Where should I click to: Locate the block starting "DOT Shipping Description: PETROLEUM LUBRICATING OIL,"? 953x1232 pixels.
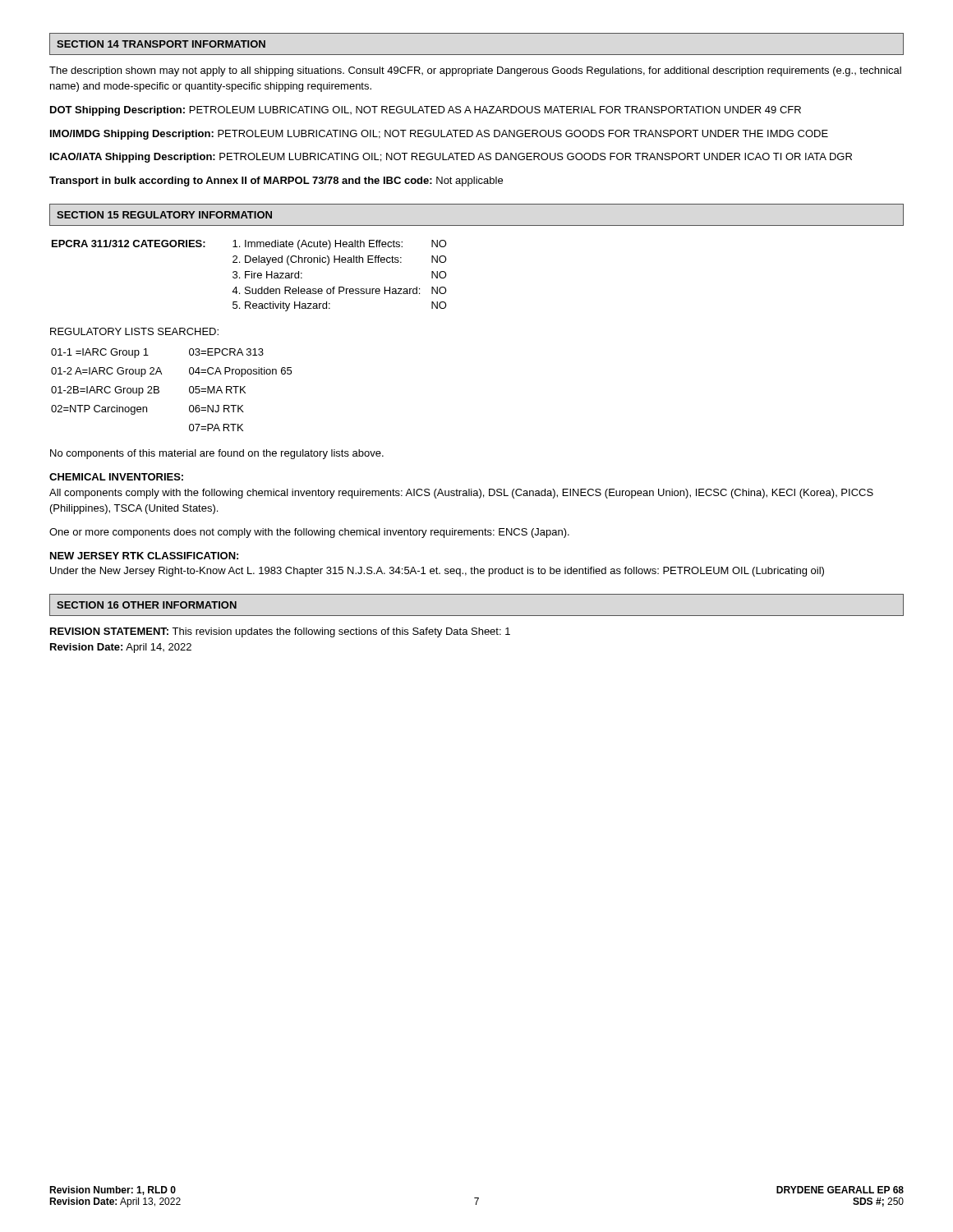click(x=425, y=109)
